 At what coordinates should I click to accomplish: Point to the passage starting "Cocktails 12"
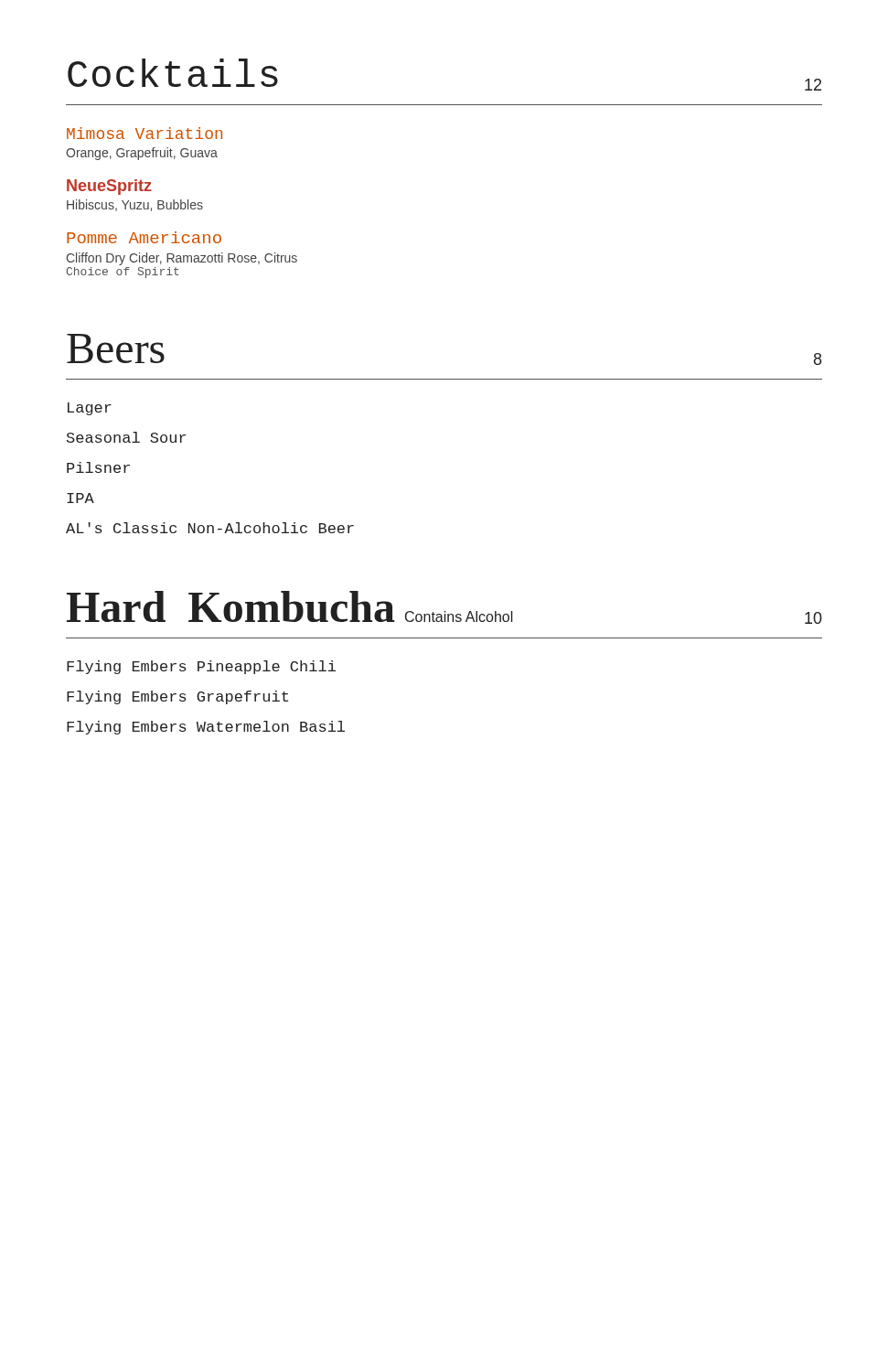point(171,75)
